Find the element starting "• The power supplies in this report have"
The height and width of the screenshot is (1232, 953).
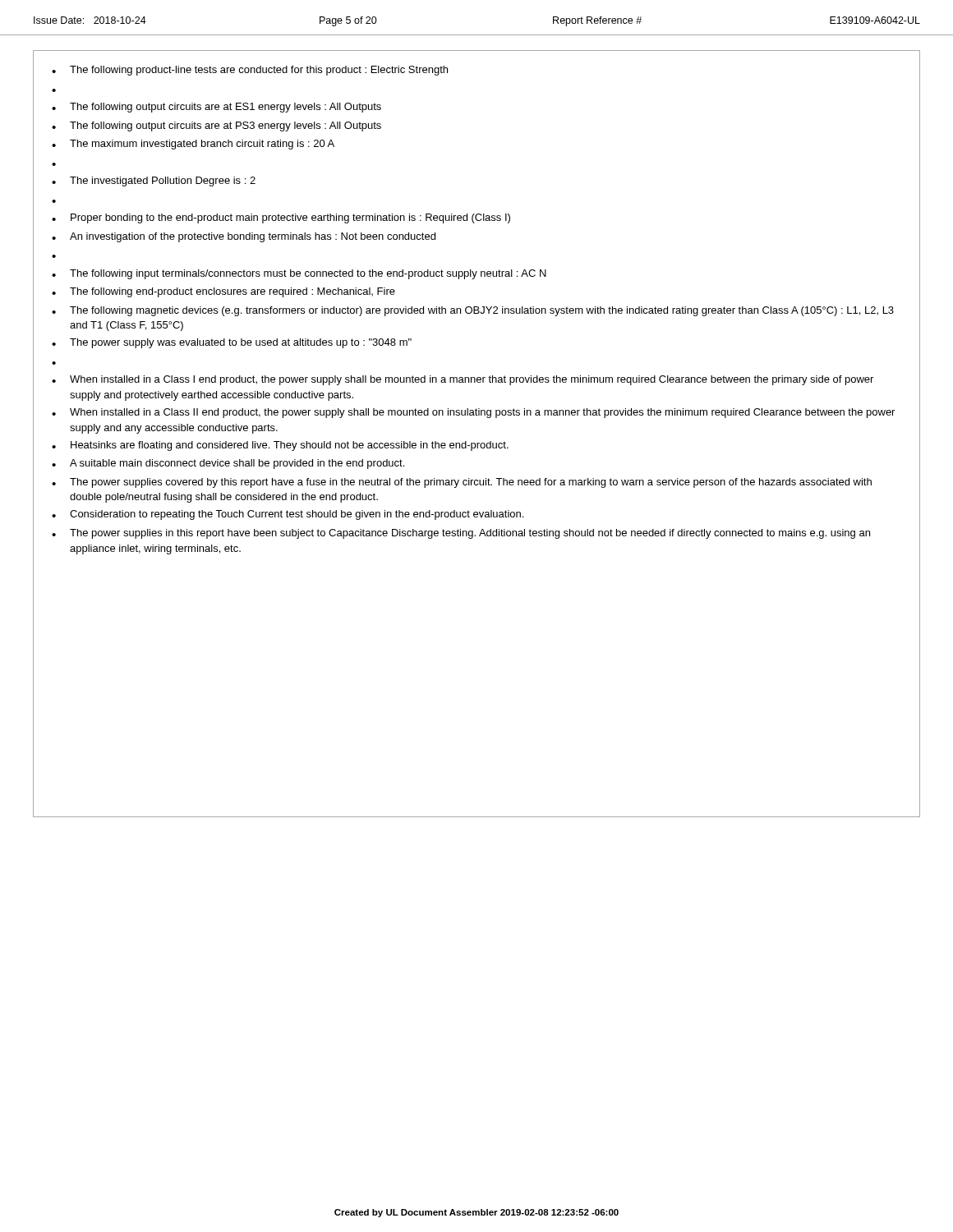[x=476, y=541]
